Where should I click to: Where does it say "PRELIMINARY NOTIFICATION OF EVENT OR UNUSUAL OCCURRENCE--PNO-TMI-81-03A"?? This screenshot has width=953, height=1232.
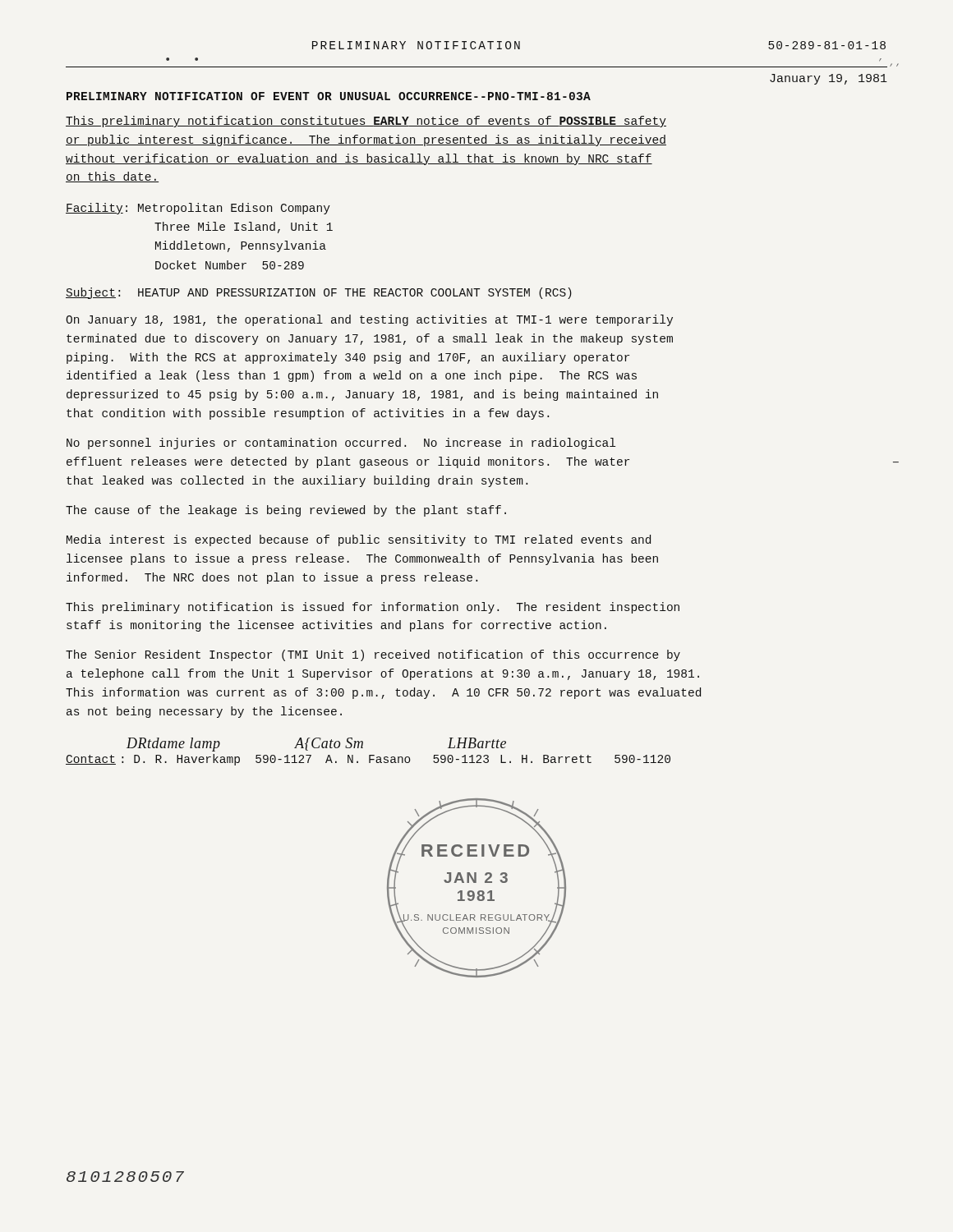(328, 97)
